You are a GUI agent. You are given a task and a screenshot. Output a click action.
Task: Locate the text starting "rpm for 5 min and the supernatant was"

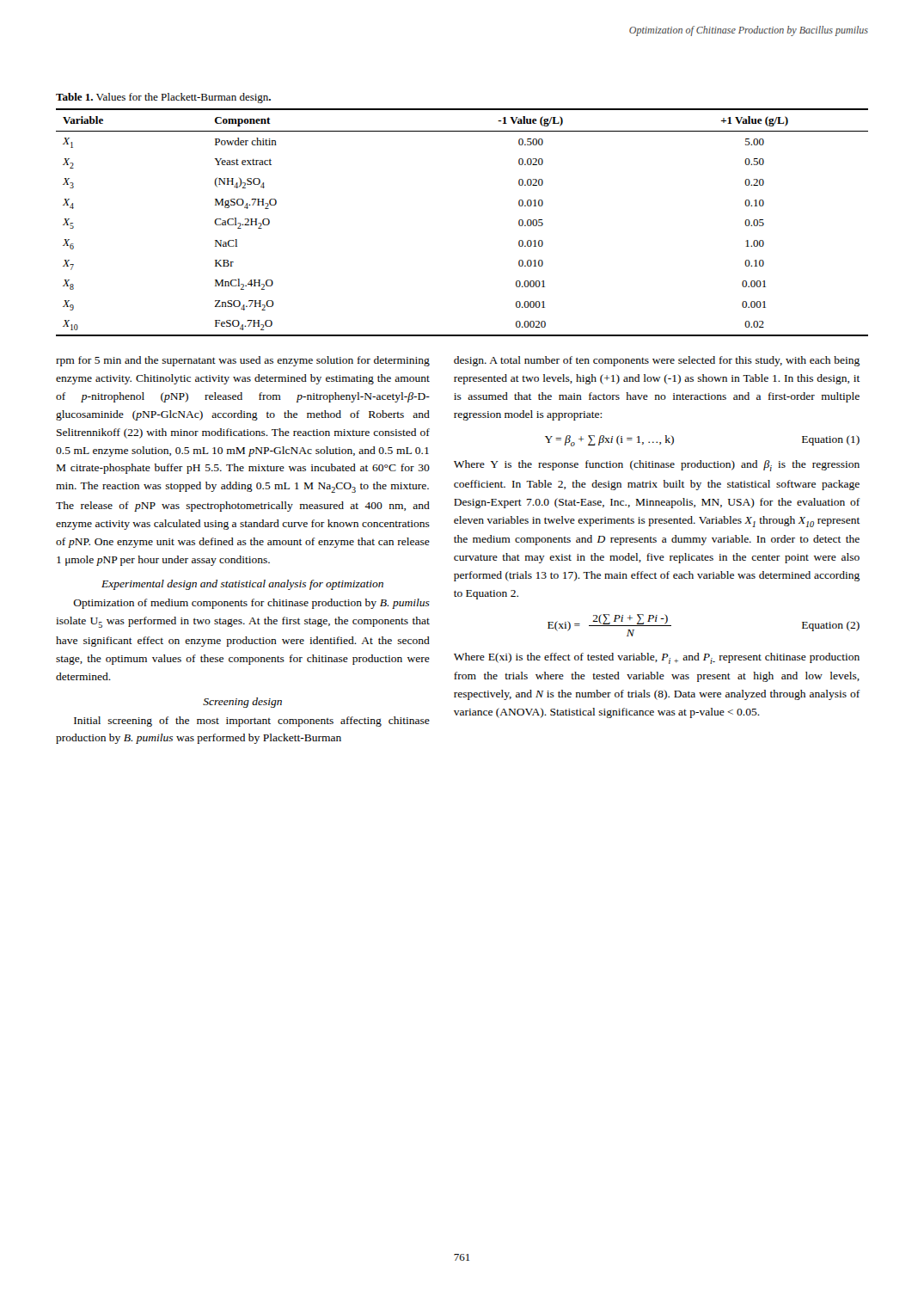[x=243, y=460]
